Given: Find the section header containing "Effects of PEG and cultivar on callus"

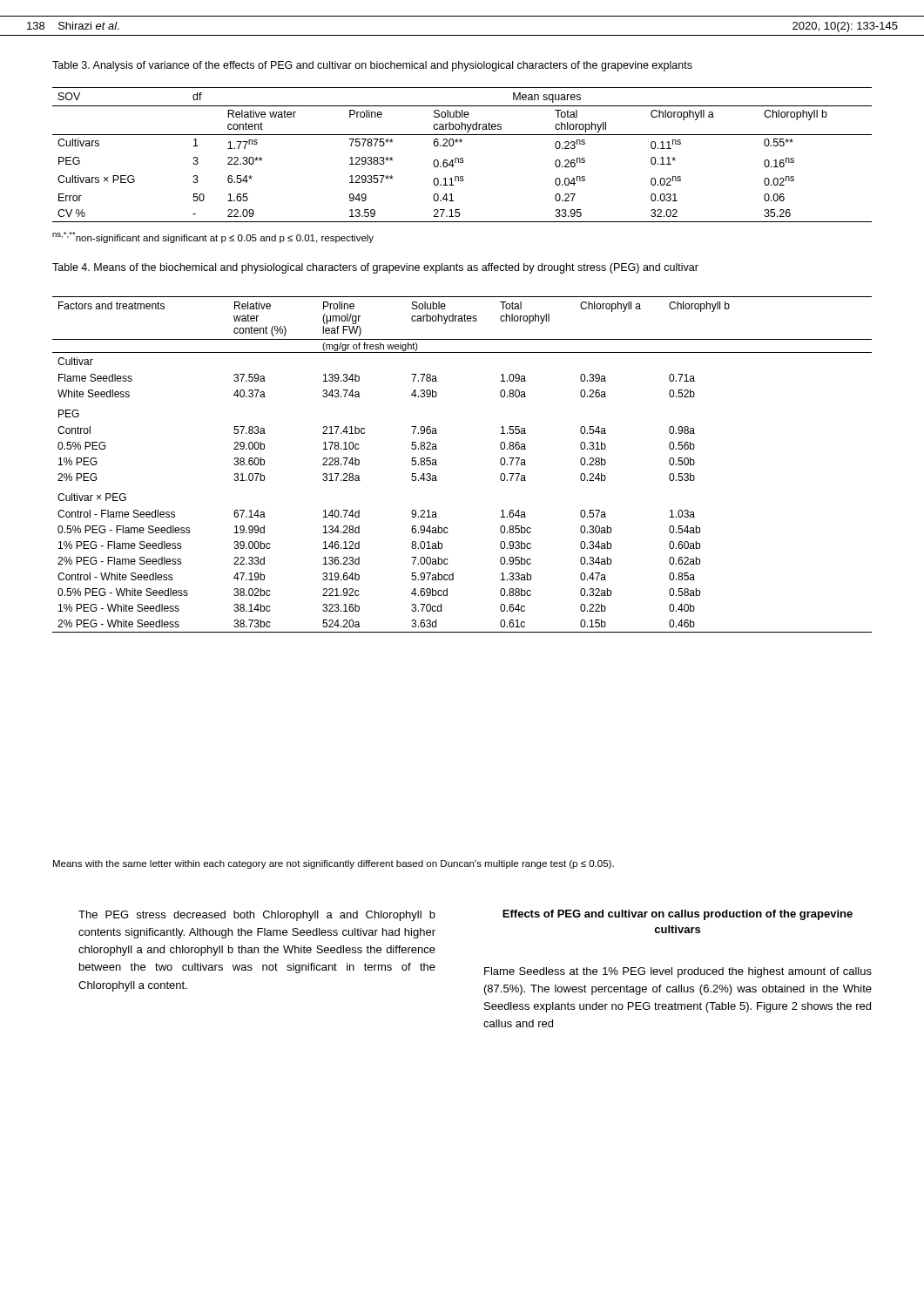Looking at the screenshot, I should [x=678, y=922].
